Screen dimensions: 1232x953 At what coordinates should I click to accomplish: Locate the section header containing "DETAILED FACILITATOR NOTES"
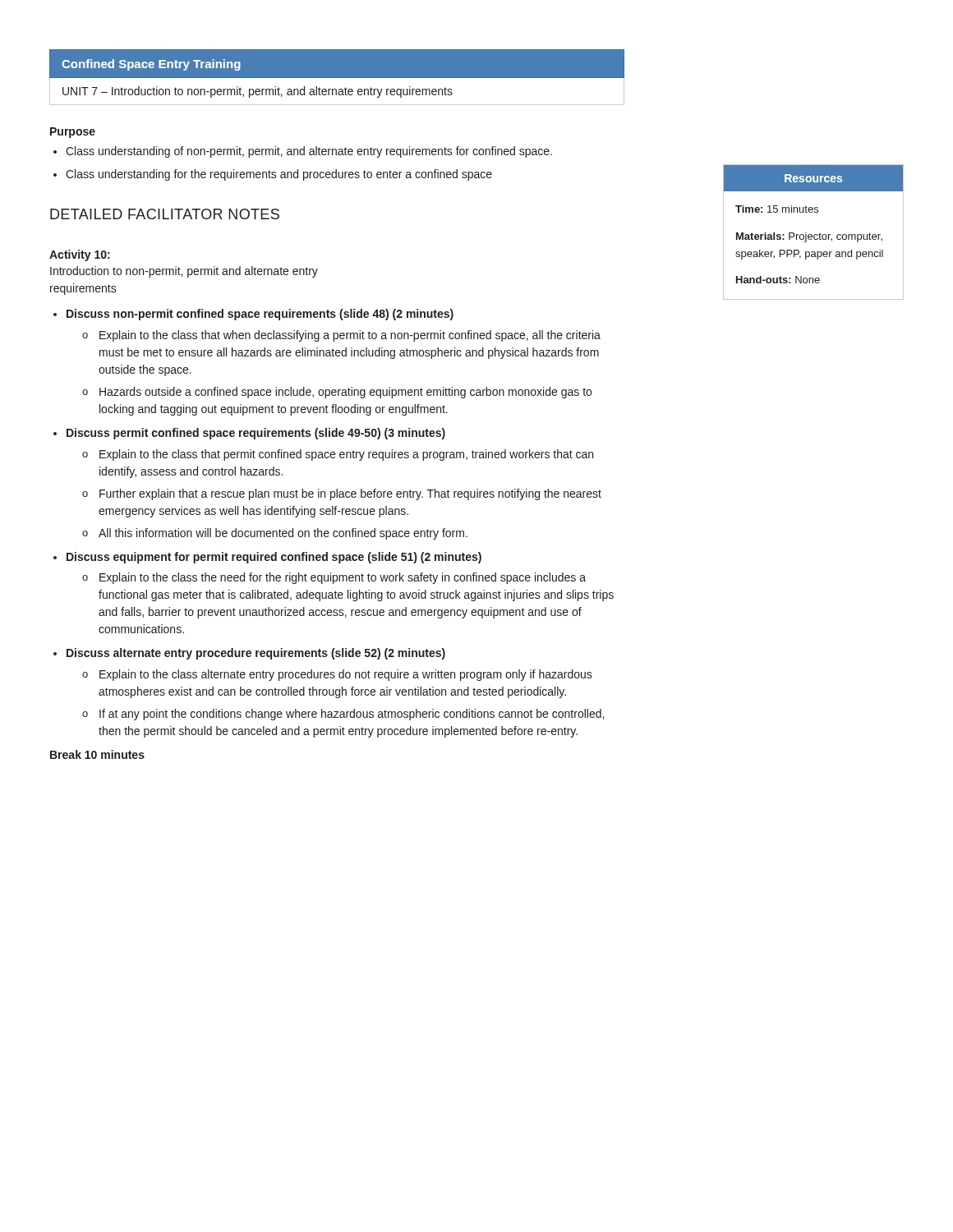coord(165,214)
